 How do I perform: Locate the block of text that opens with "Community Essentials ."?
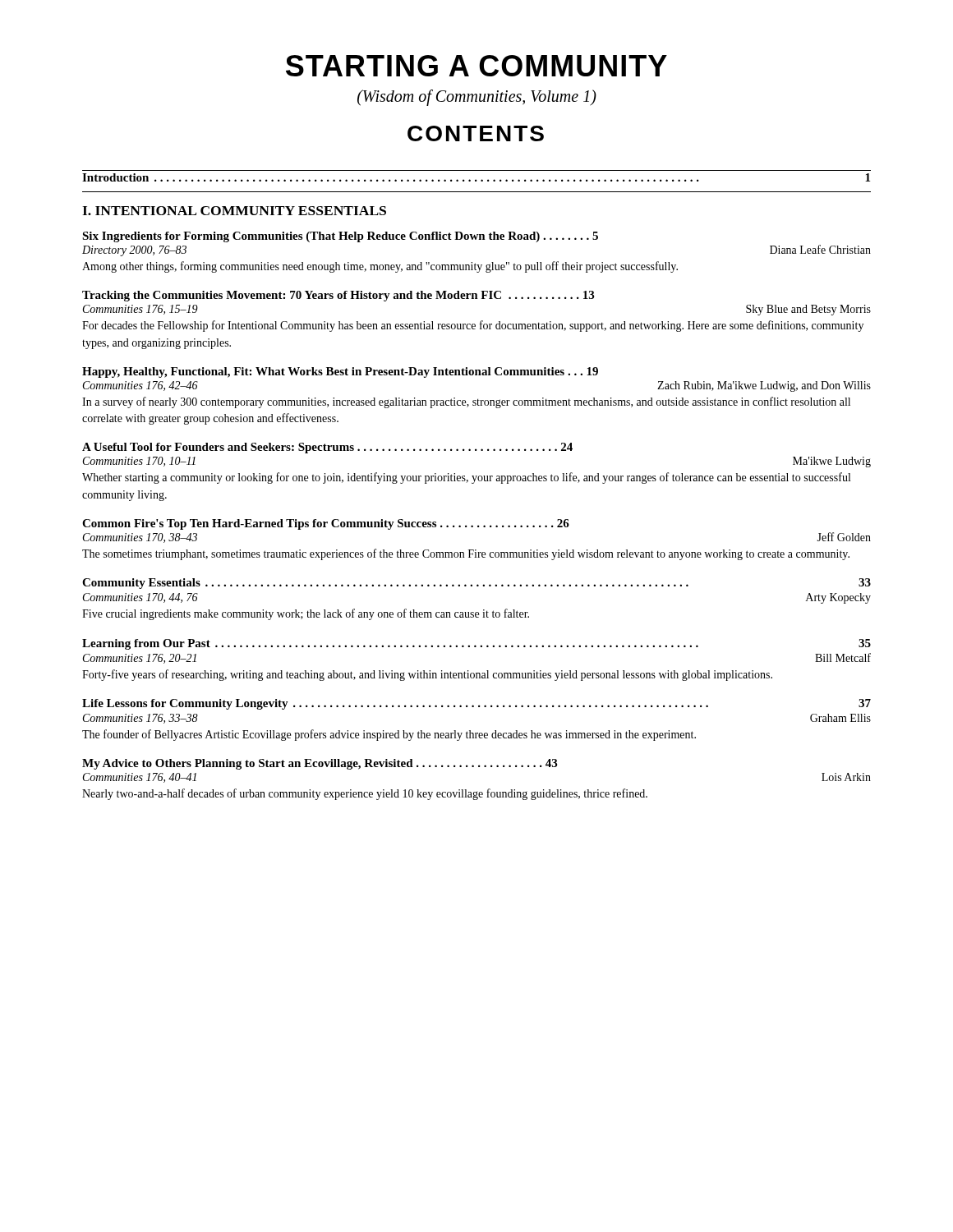coord(476,600)
